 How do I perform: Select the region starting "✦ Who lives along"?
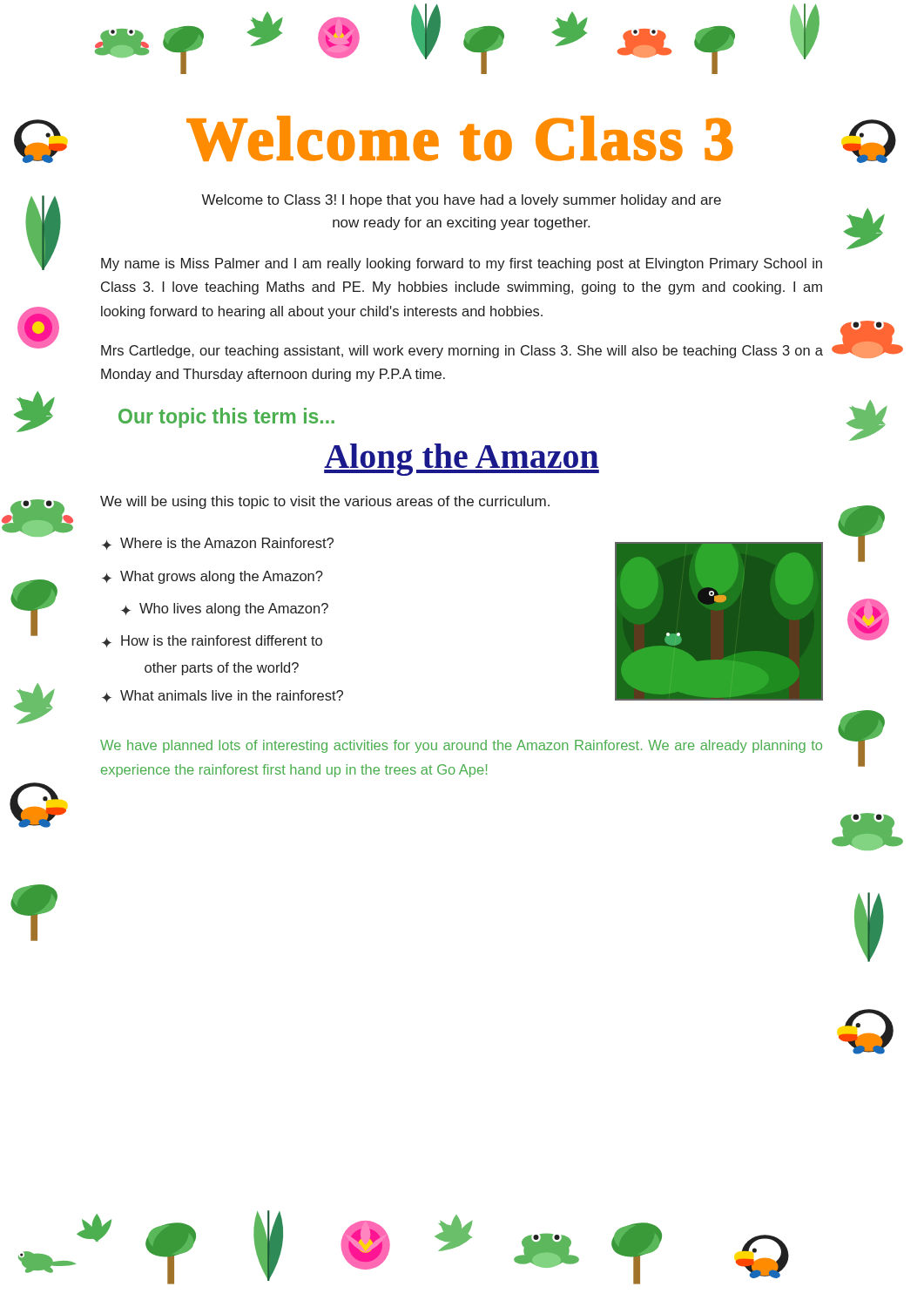[224, 610]
